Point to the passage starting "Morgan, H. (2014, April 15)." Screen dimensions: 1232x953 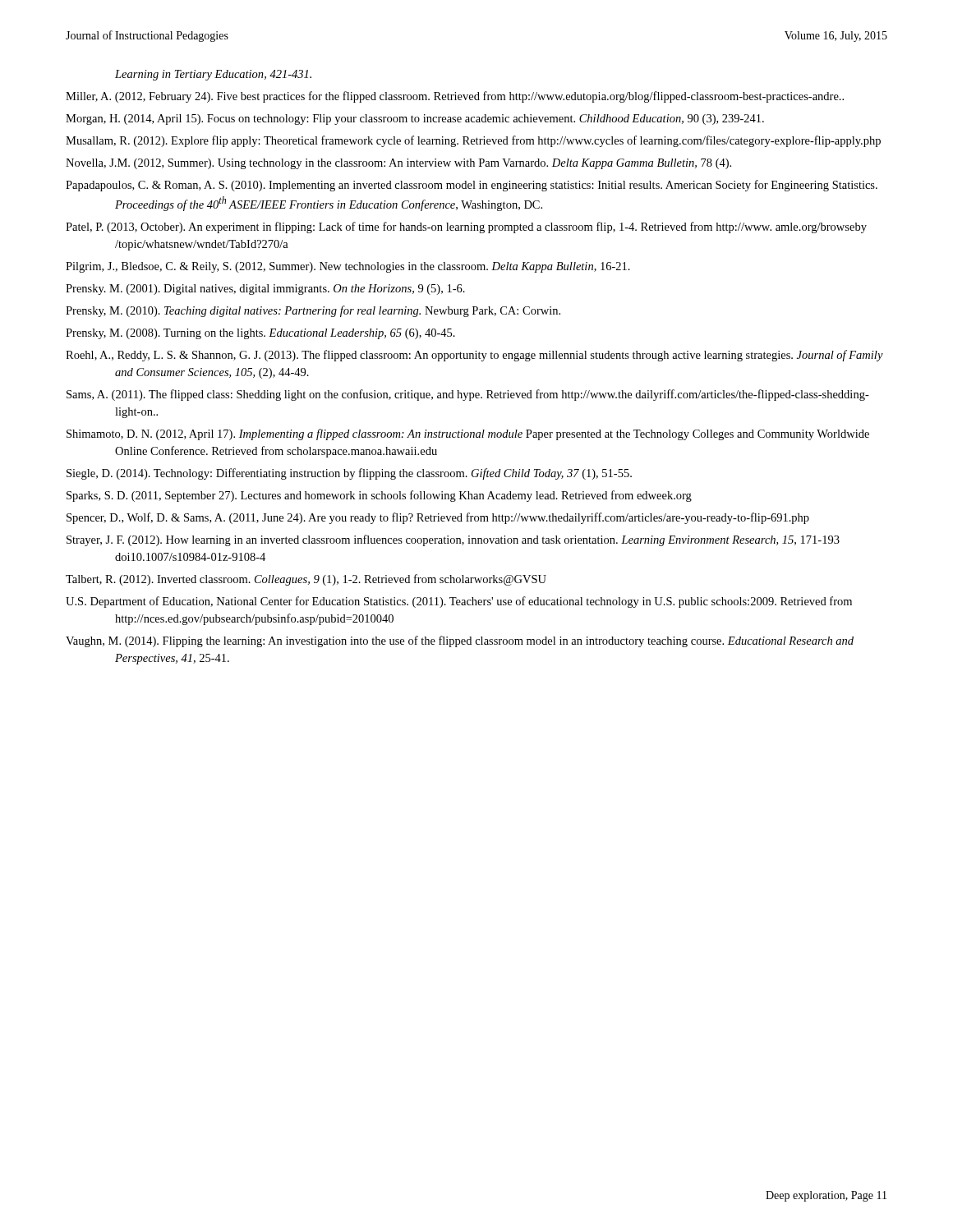[415, 118]
